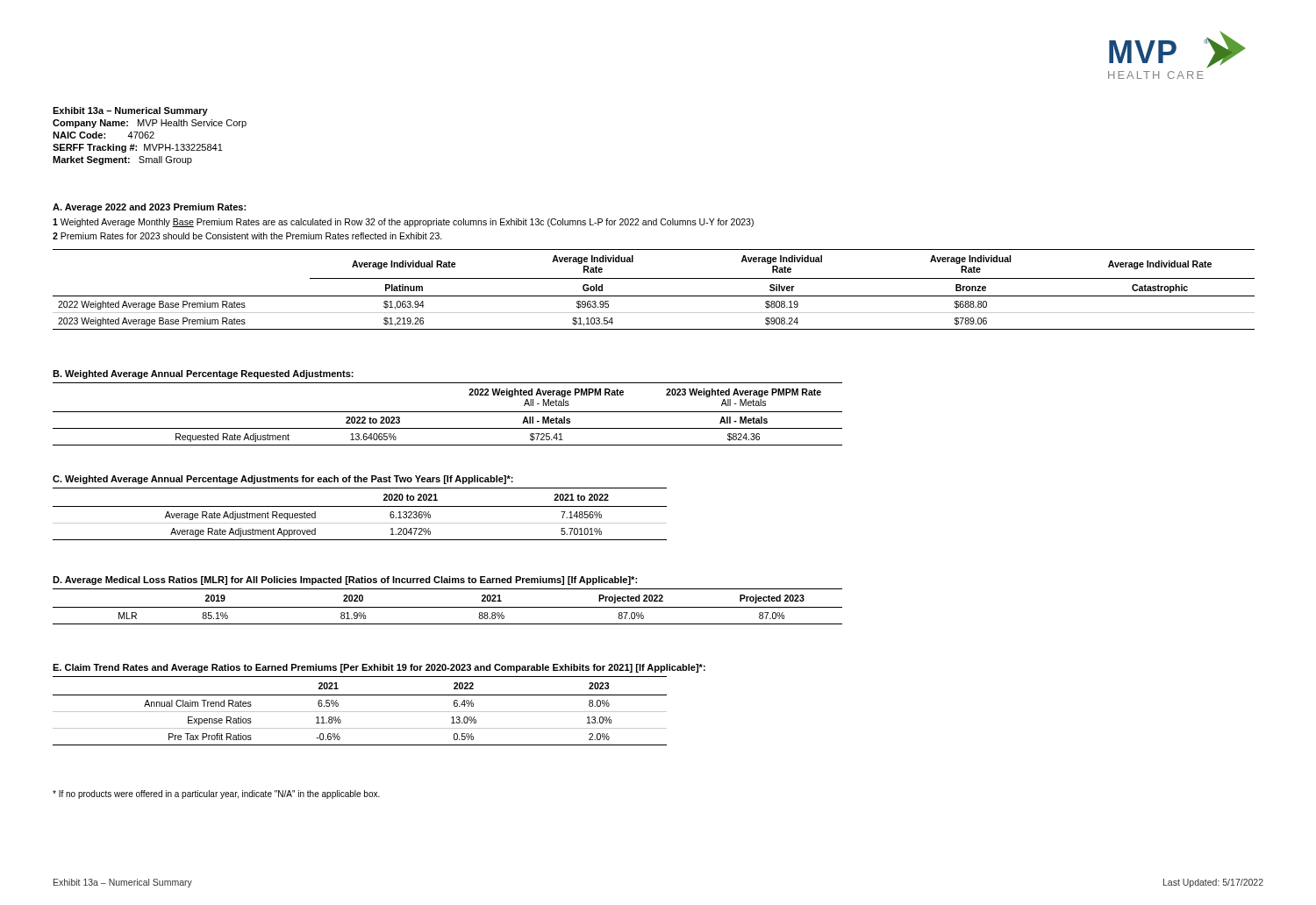
Task: Locate the passage starting "C. Weighted Average Annual Percentage Adjustments for each"
Action: 283,479
